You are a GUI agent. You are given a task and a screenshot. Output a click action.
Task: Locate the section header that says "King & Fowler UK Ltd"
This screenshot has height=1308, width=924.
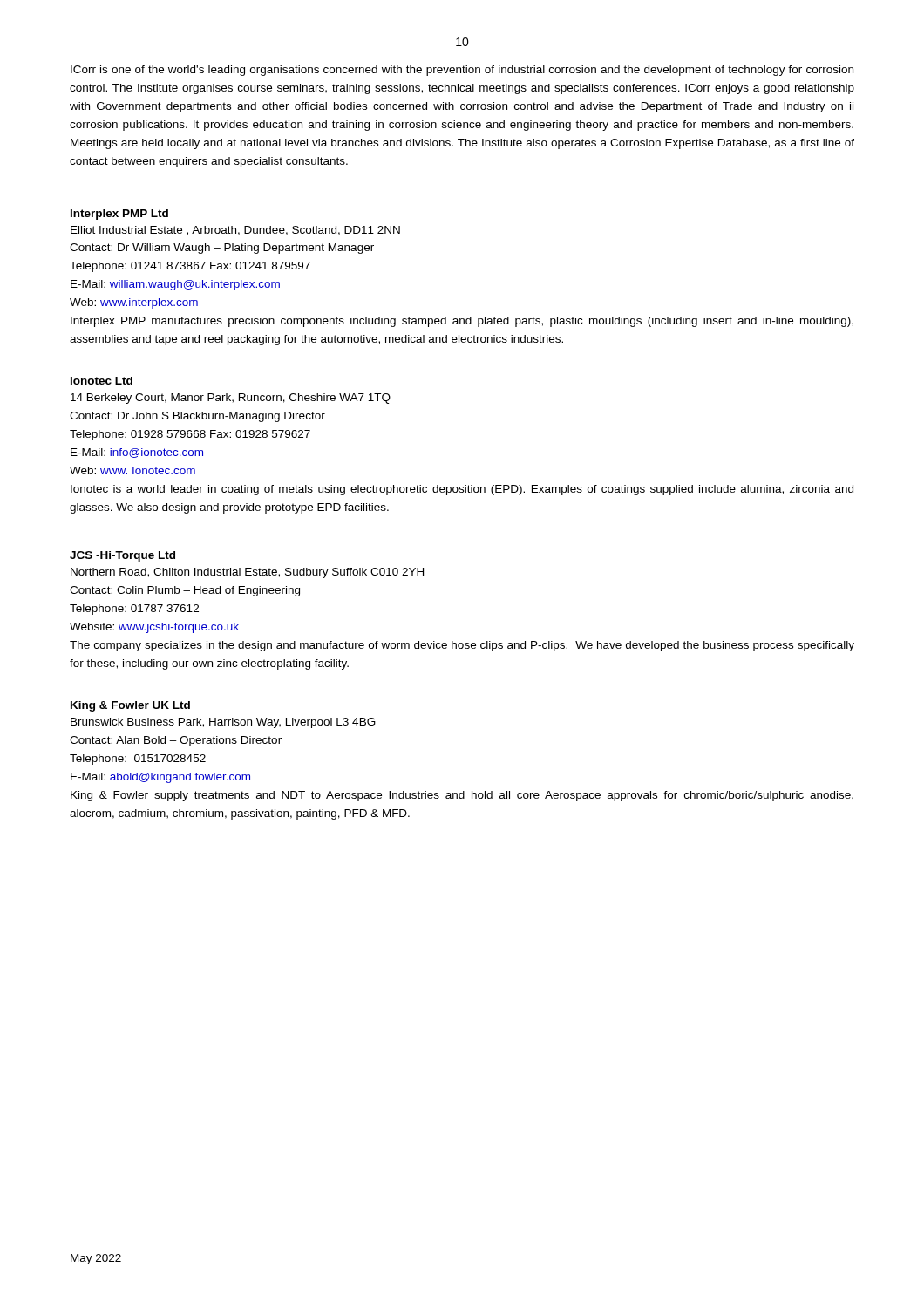coord(130,705)
